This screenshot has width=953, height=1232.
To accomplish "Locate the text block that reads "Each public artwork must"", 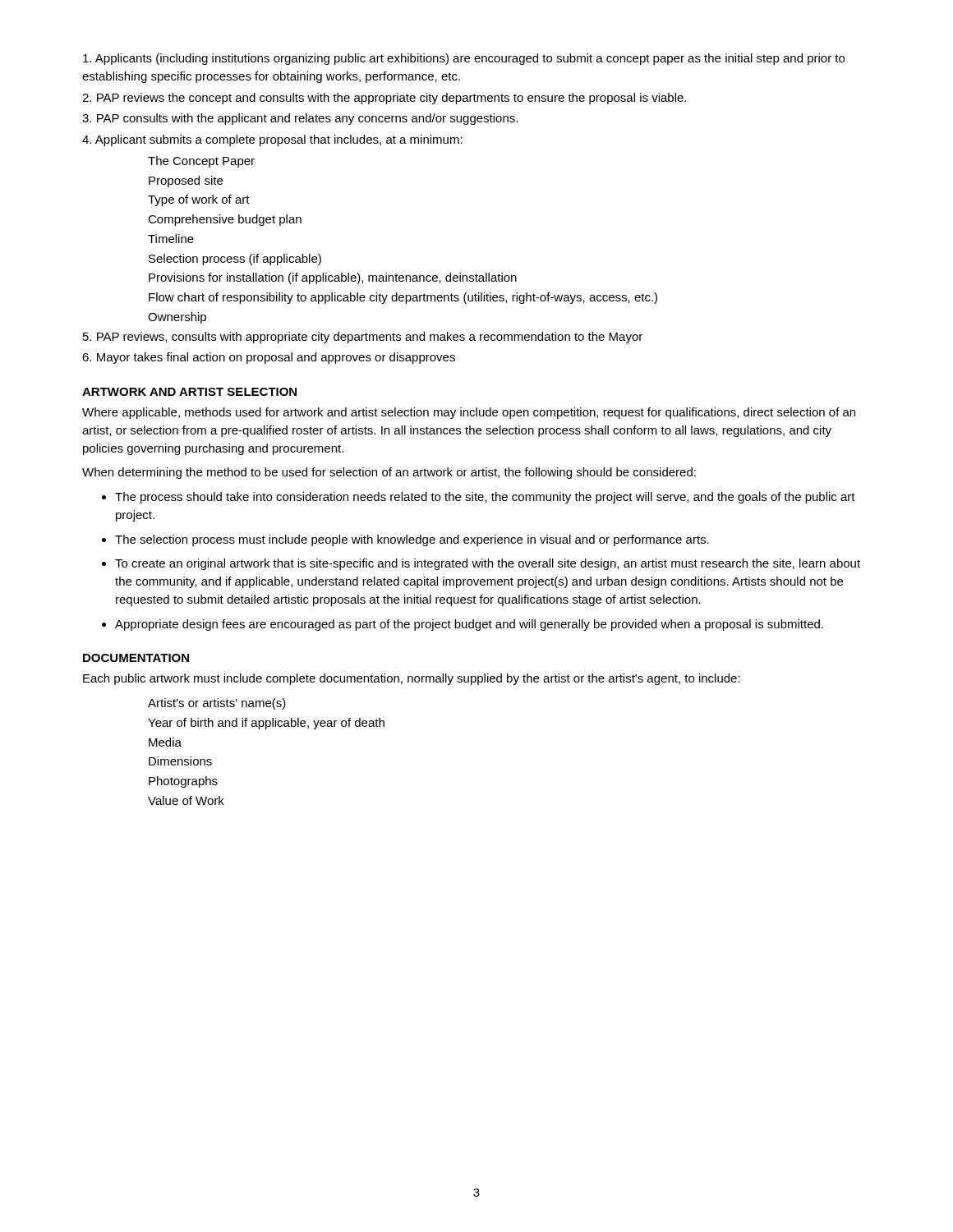I will tap(476, 679).
